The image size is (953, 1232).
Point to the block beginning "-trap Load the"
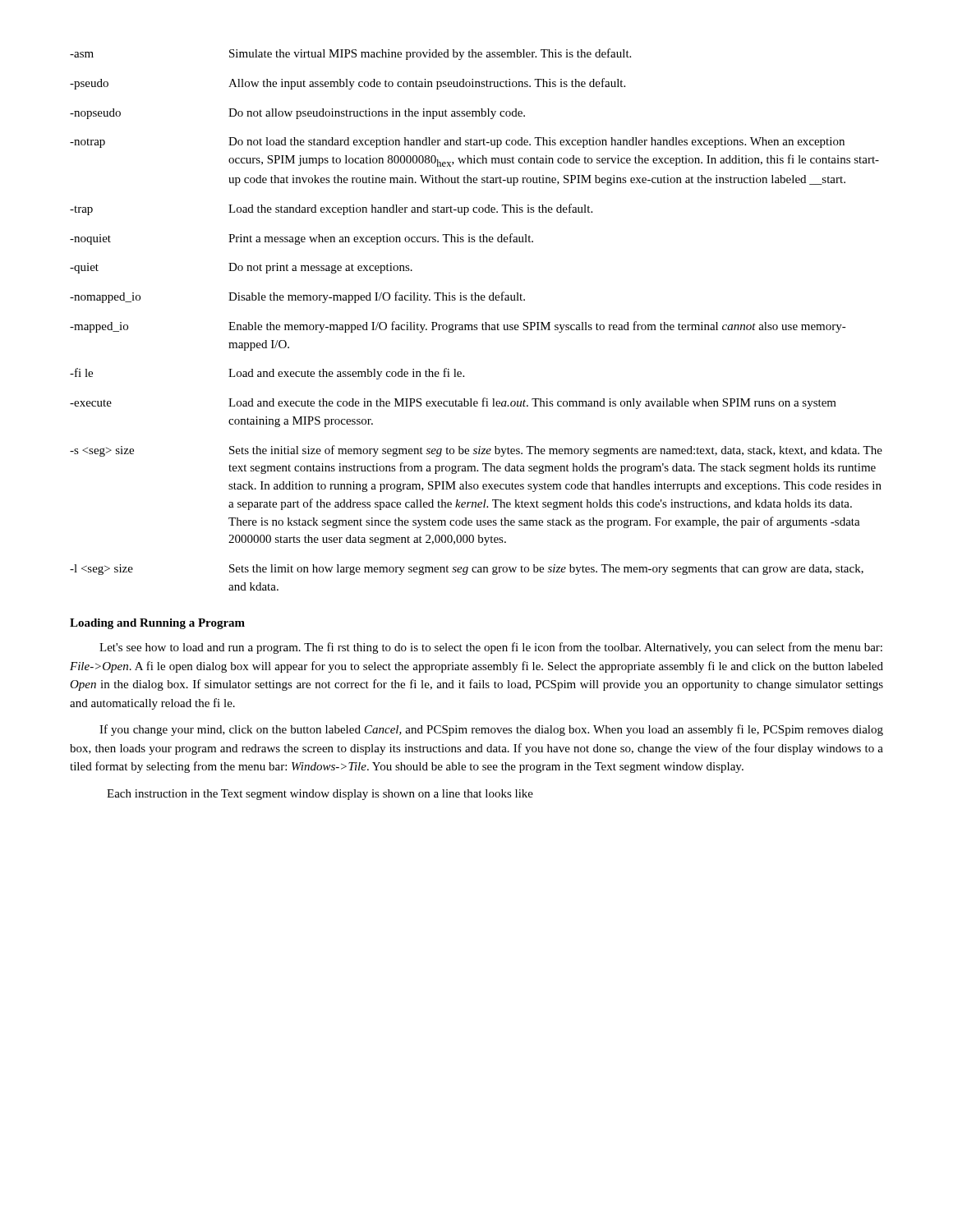476,209
